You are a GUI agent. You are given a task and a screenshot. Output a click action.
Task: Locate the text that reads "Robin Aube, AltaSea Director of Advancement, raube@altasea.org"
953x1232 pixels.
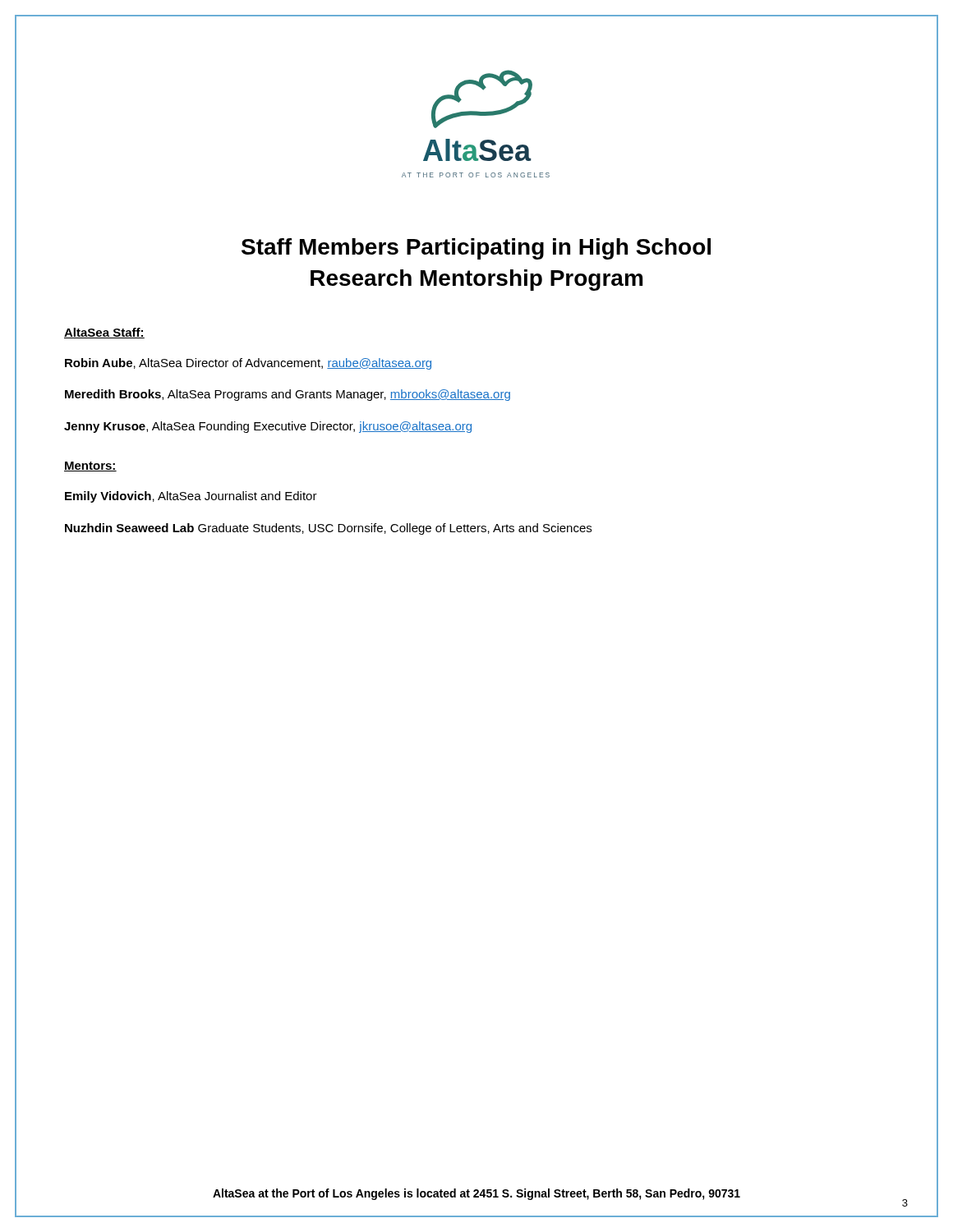click(248, 362)
